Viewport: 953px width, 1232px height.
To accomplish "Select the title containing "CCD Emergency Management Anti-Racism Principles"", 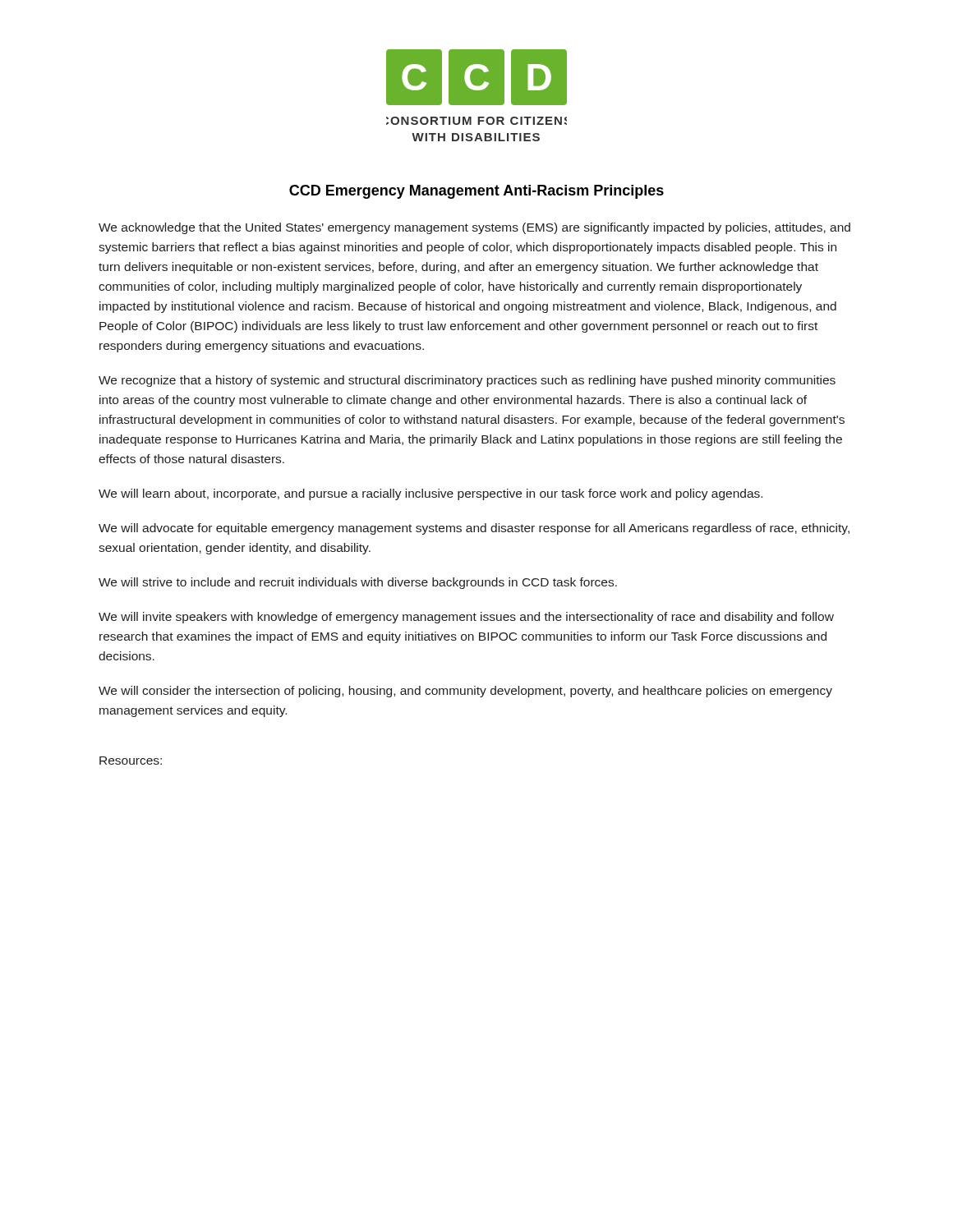I will point(476,191).
